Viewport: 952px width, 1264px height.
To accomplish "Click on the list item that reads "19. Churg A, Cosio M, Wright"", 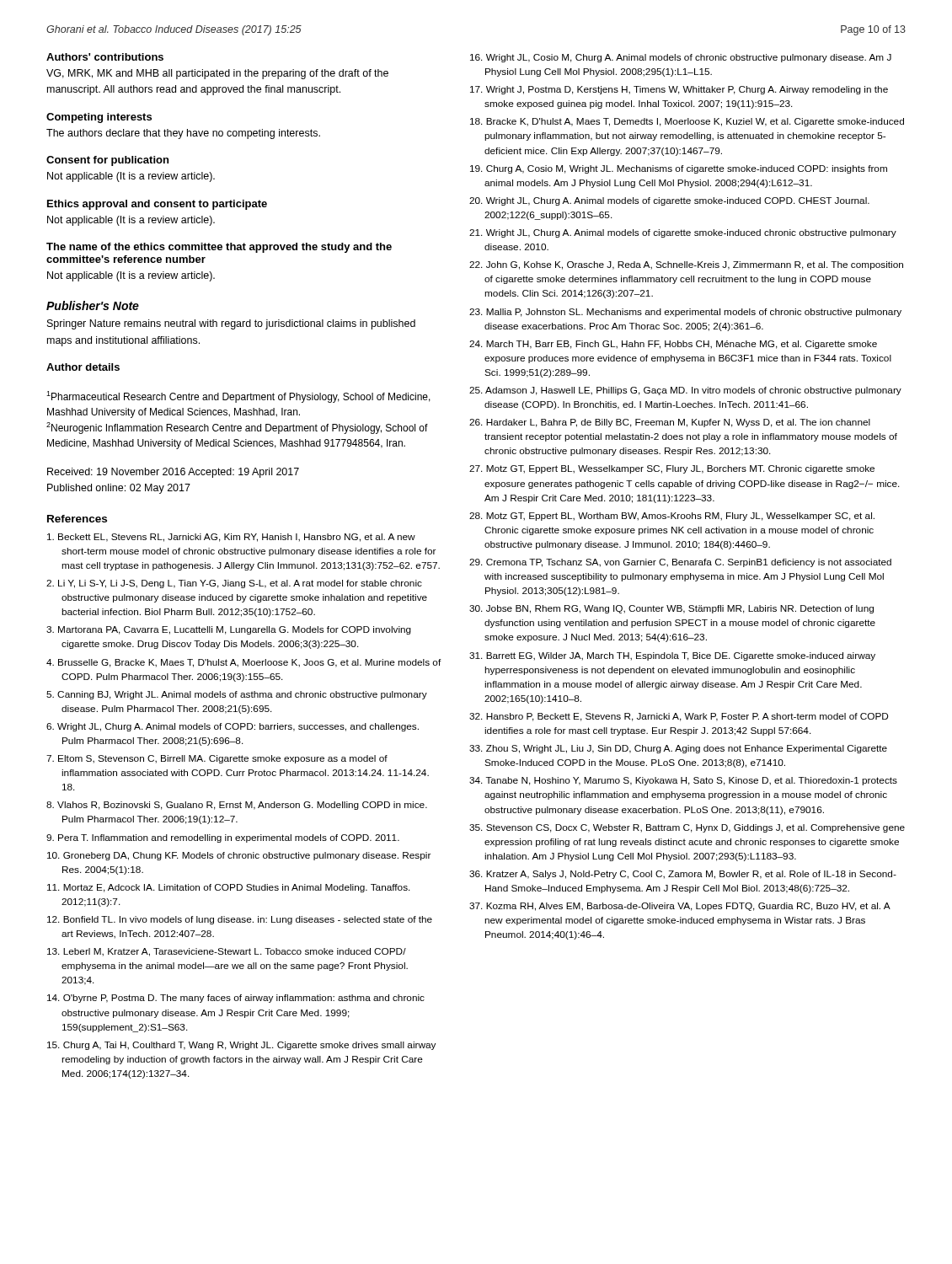I will point(678,175).
